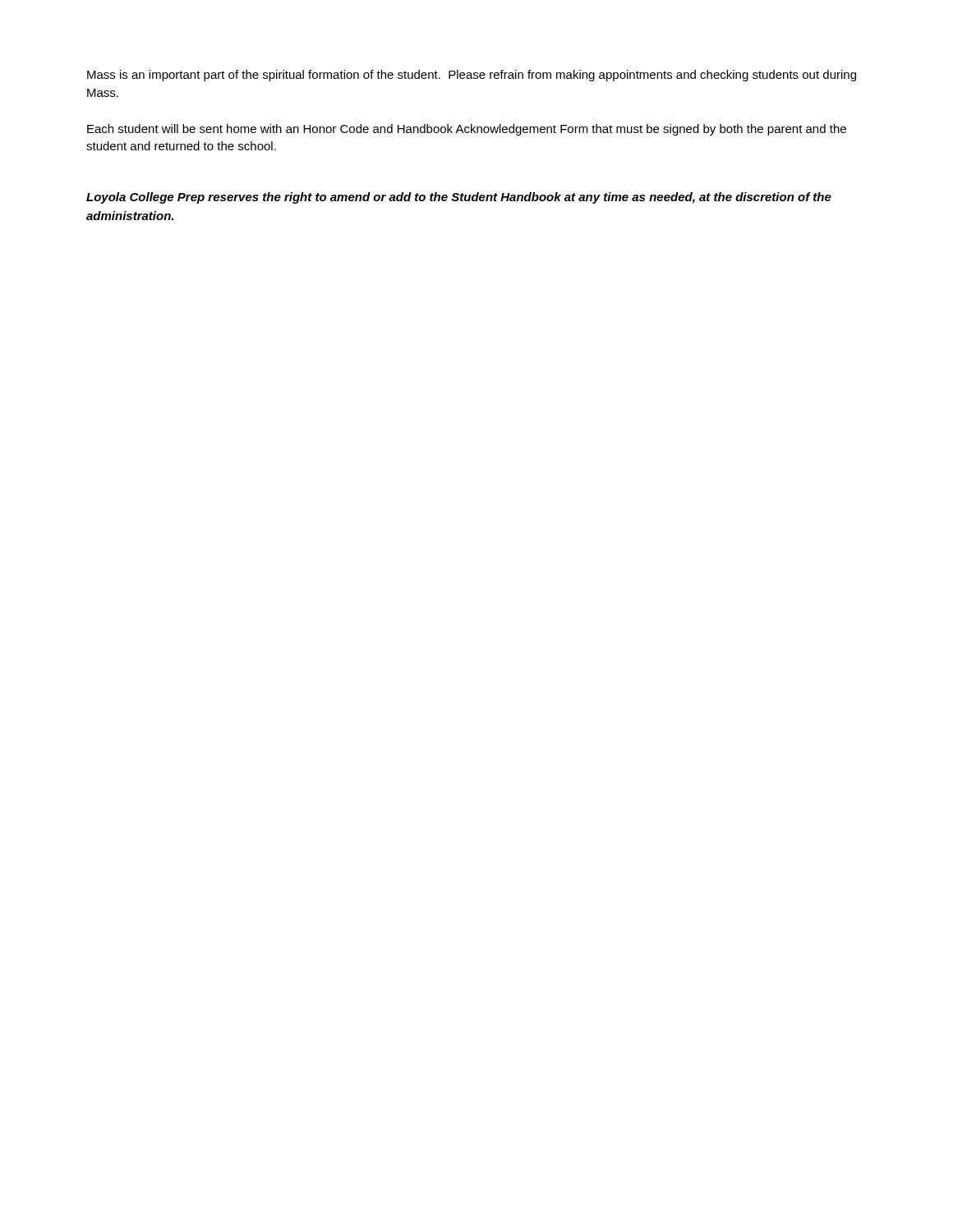The width and height of the screenshot is (953, 1232).
Task: Click on the text block that says "Each student will be sent home"
Action: click(466, 137)
